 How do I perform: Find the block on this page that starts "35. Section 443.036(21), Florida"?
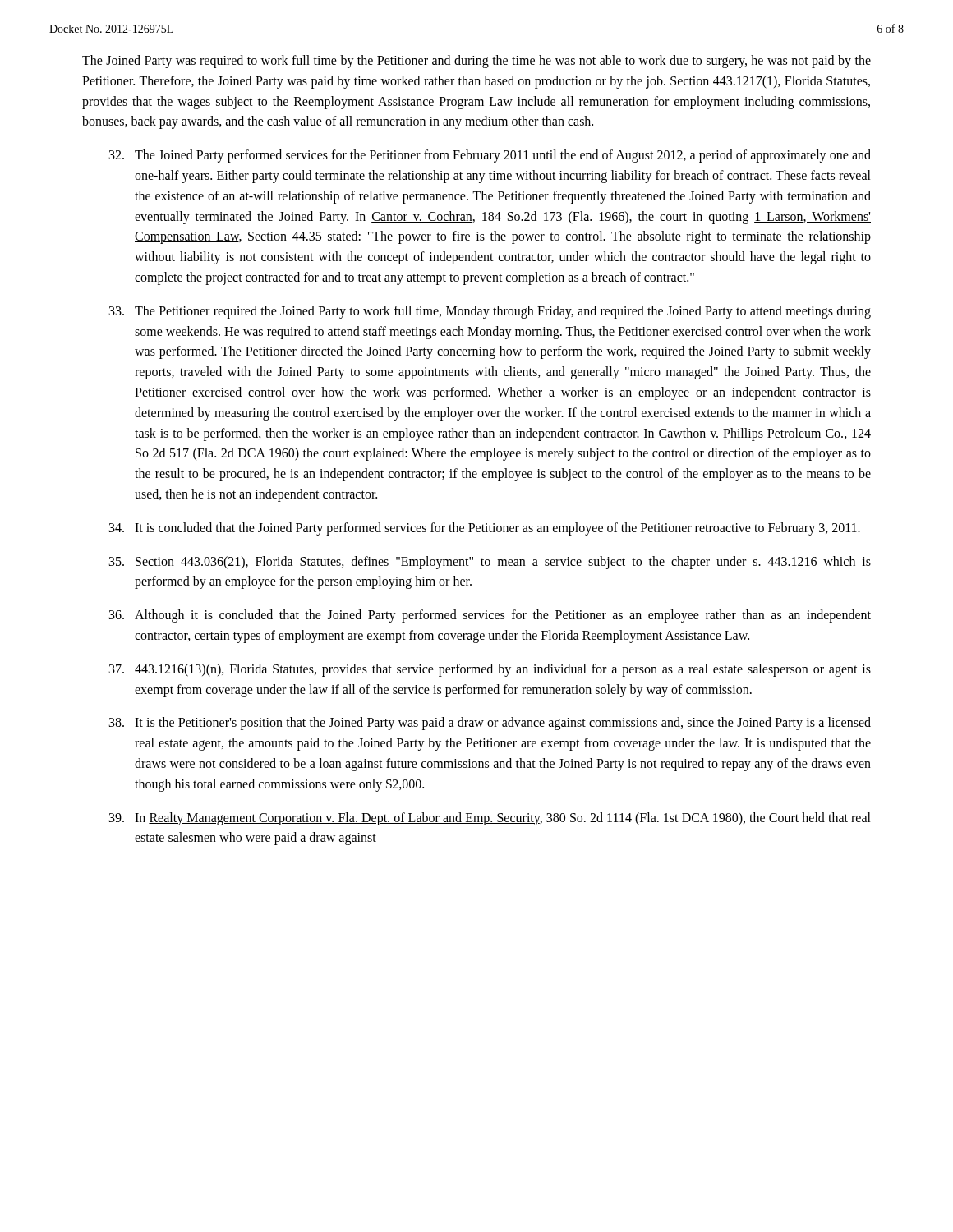[476, 572]
